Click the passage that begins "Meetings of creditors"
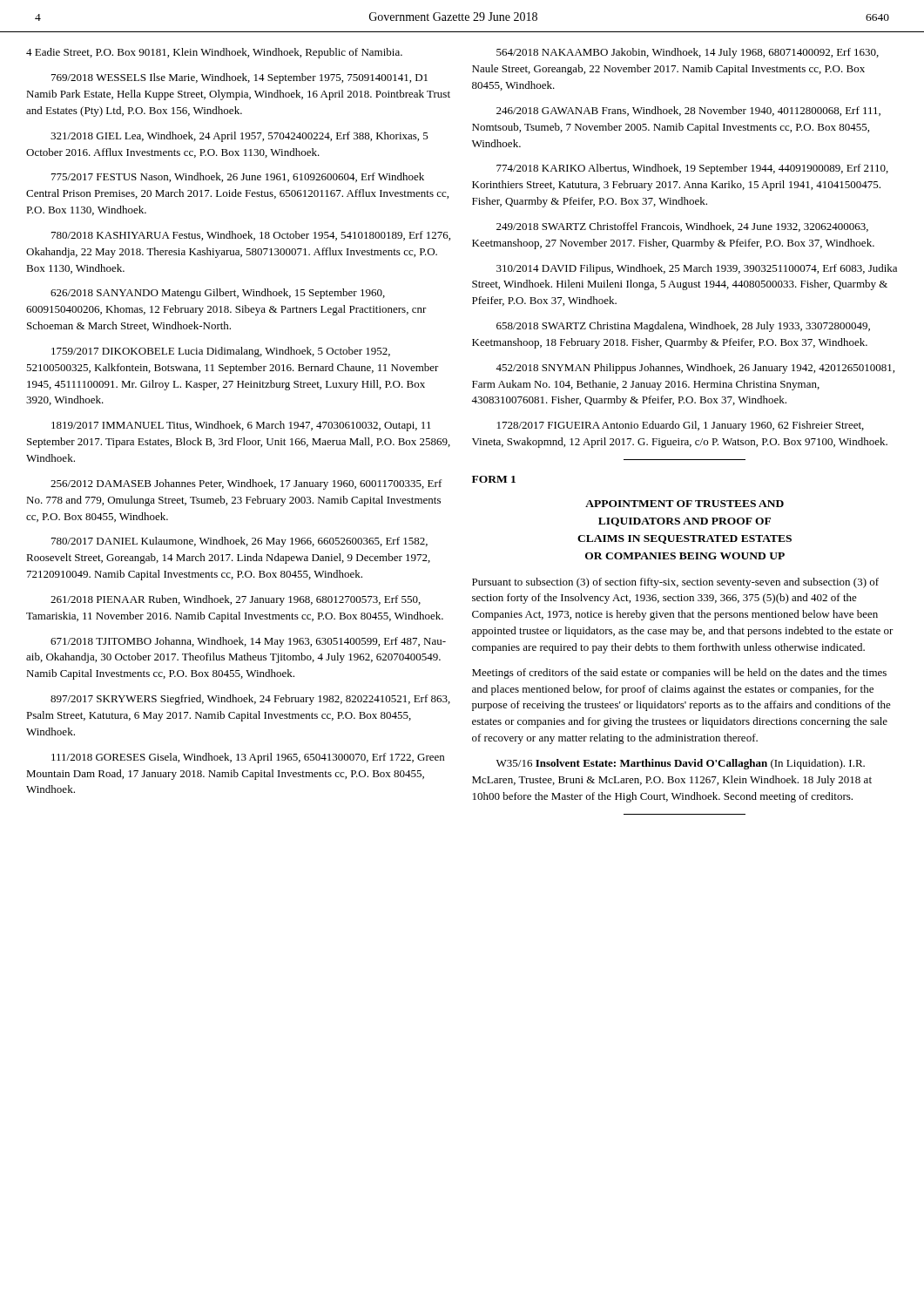Image resolution: width=924 pixels, height=1307 pixels. coord(681,705)
